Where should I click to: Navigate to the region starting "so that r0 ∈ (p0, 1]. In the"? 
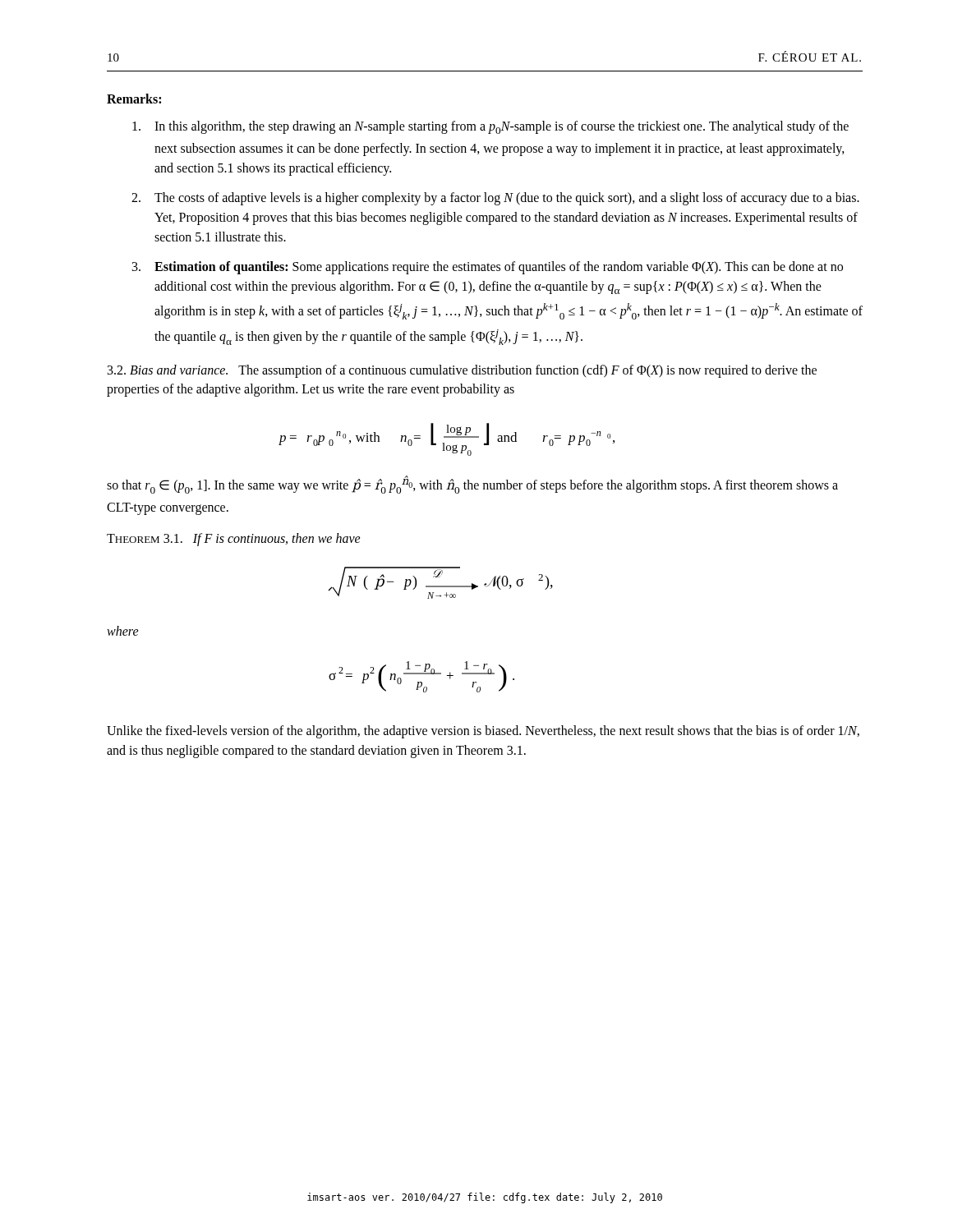pyautogui.click(x=472, y=494)
